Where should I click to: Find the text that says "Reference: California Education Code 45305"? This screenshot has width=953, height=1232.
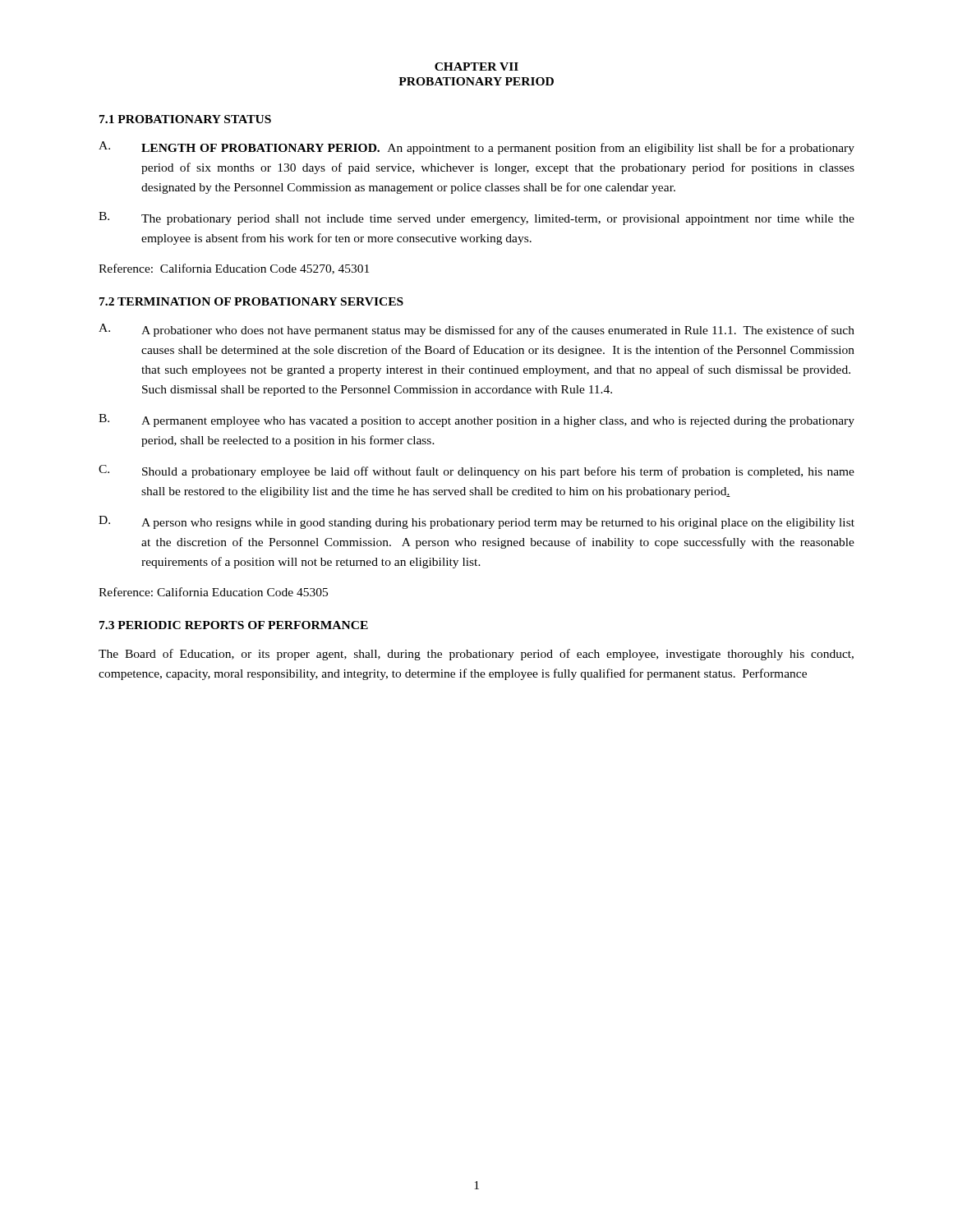pos(213,592)
